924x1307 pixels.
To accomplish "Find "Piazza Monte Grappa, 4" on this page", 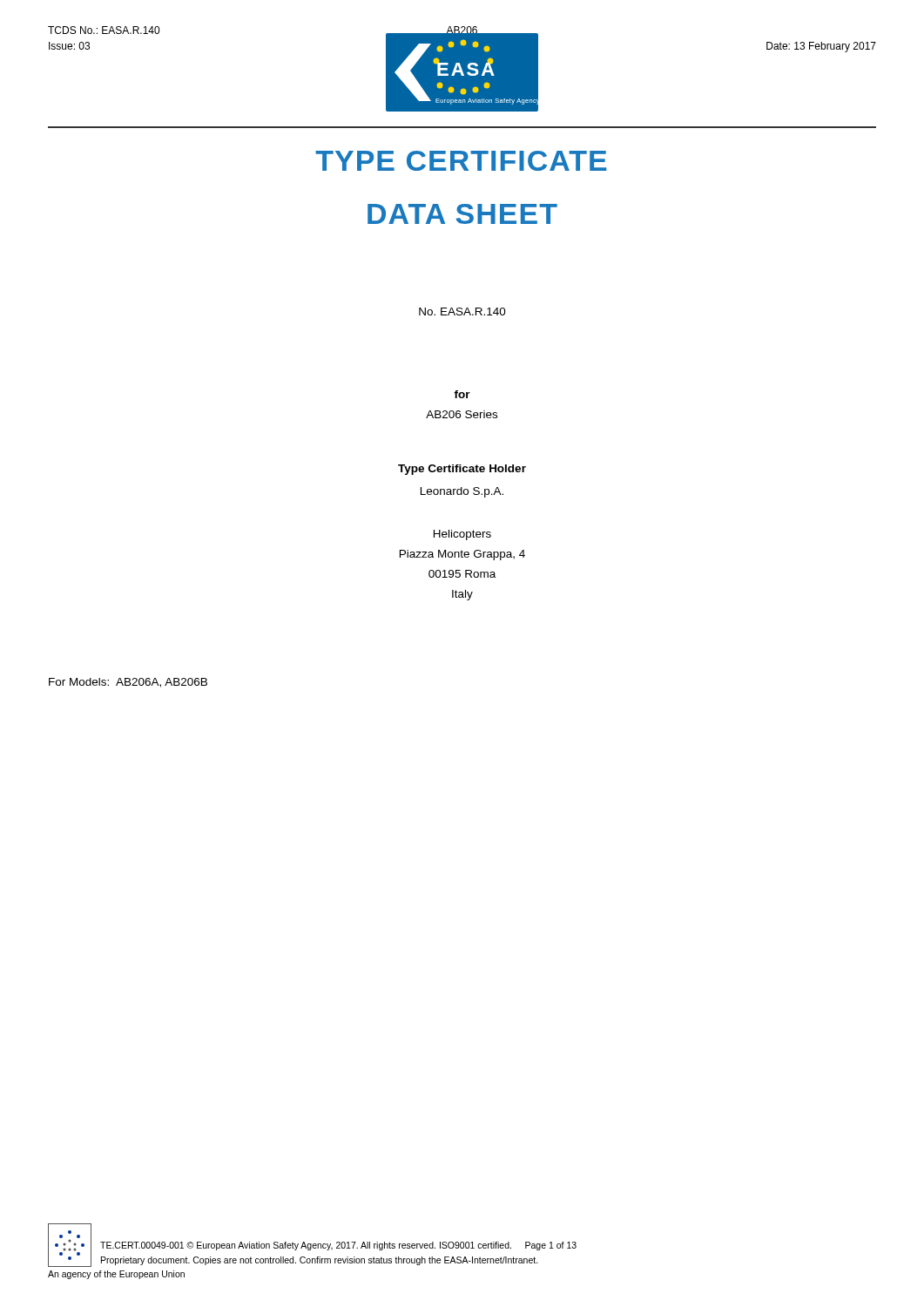I will pyautogui.click(x=462, y=554).
